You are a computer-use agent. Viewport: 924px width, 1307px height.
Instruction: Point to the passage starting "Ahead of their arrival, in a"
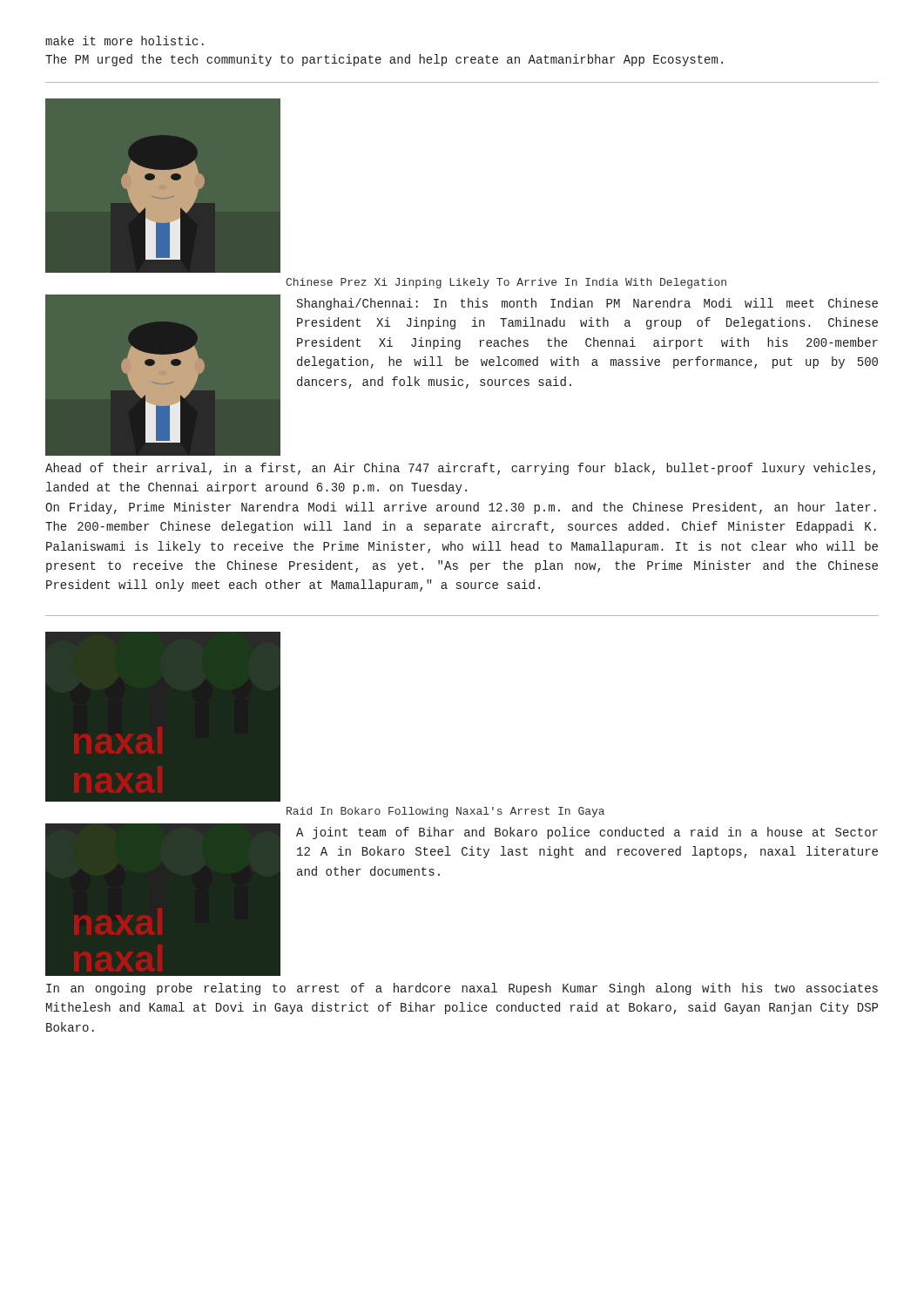click(x=462, y=527)
